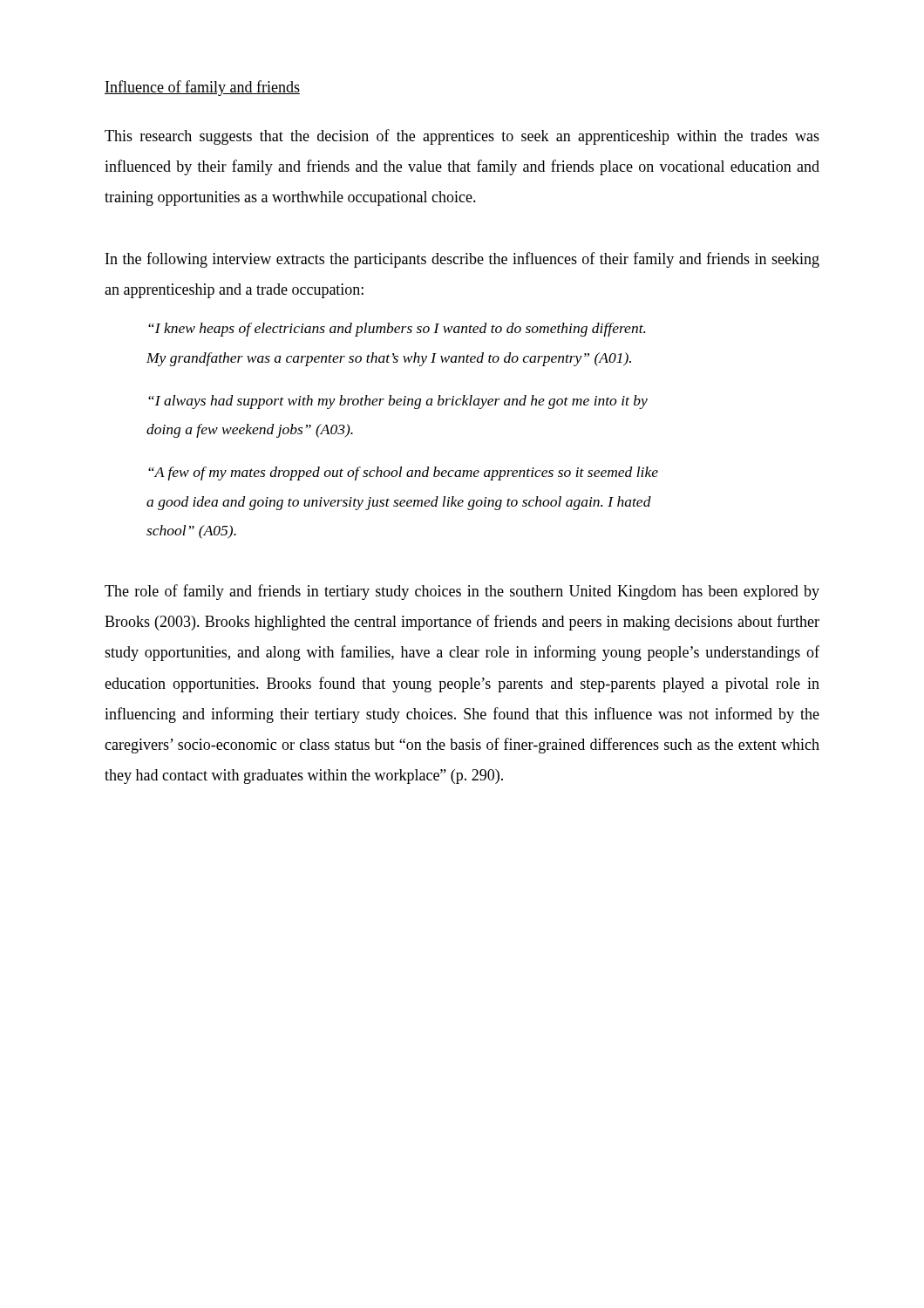924x1308 pixels.
Task: Where is the passage that starts "“I knew heaps"?
Action: tap(474, 343)
